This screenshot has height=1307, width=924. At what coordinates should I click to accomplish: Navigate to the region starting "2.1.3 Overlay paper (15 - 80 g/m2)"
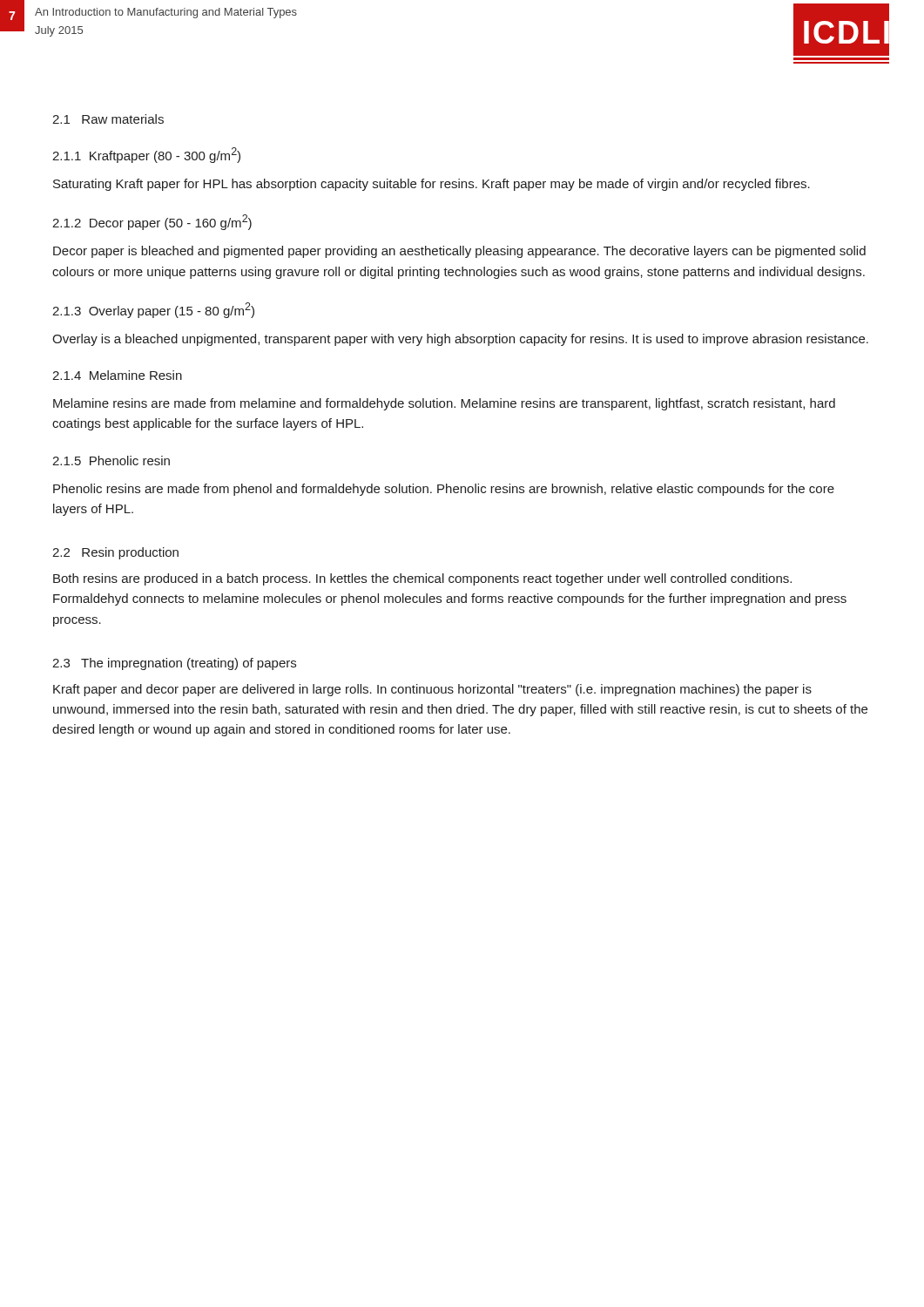[x=154, y=309]
